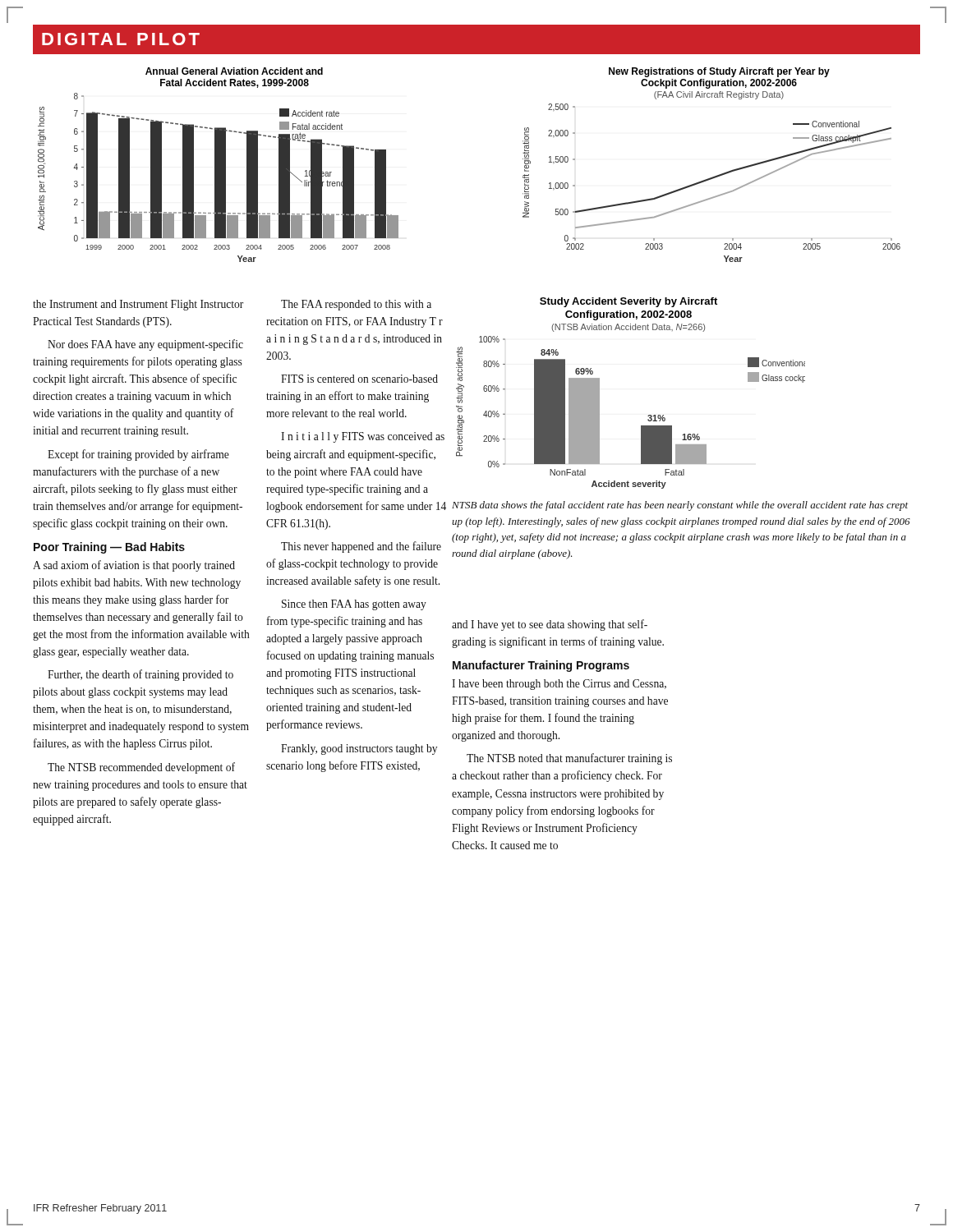Screen dimensions: 1232x953
Task: Locate the caption
Action: [x=681, y=529]
